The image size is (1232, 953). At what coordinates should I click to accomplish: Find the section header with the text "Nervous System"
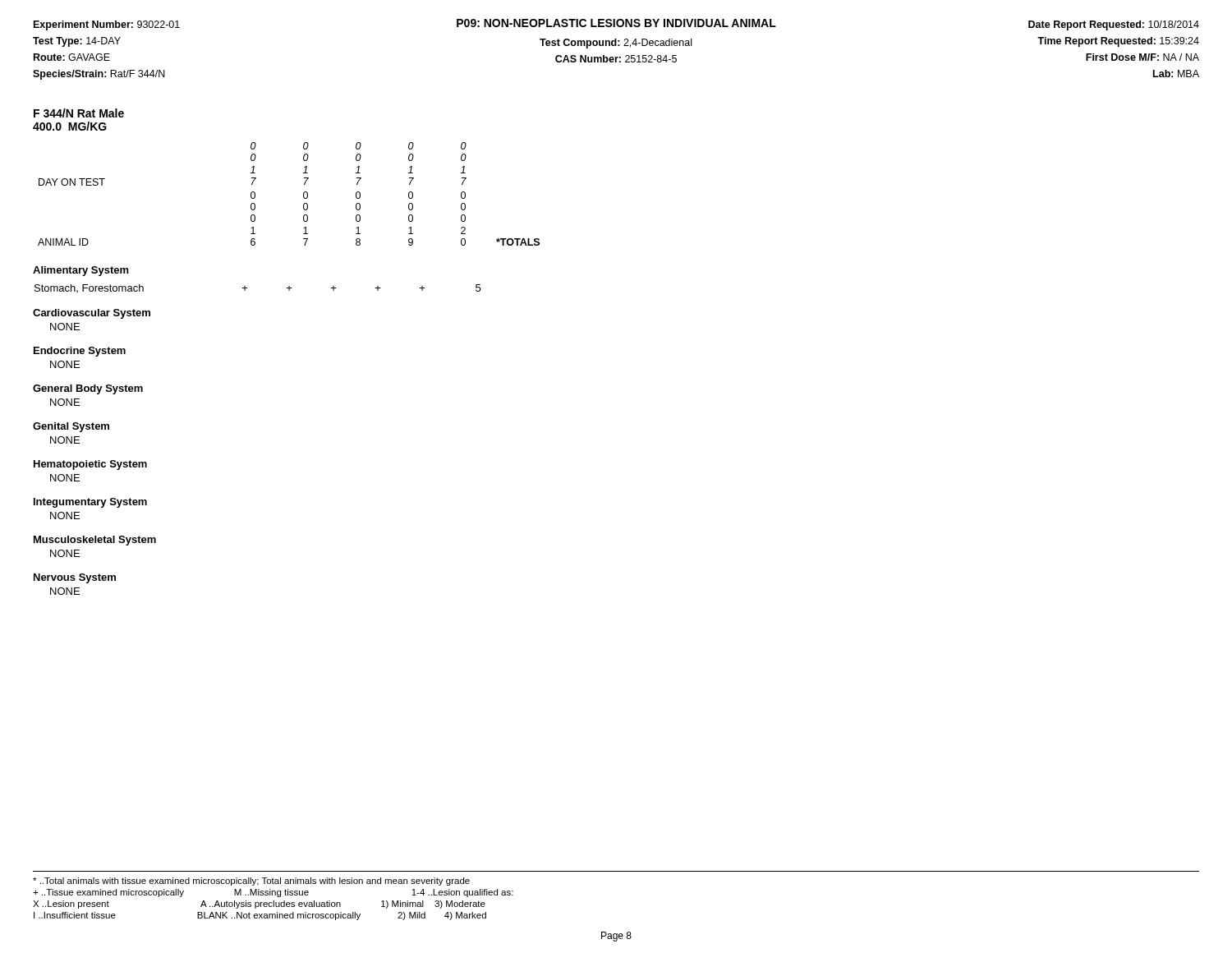pyautogui.click(x=75, y=577)
